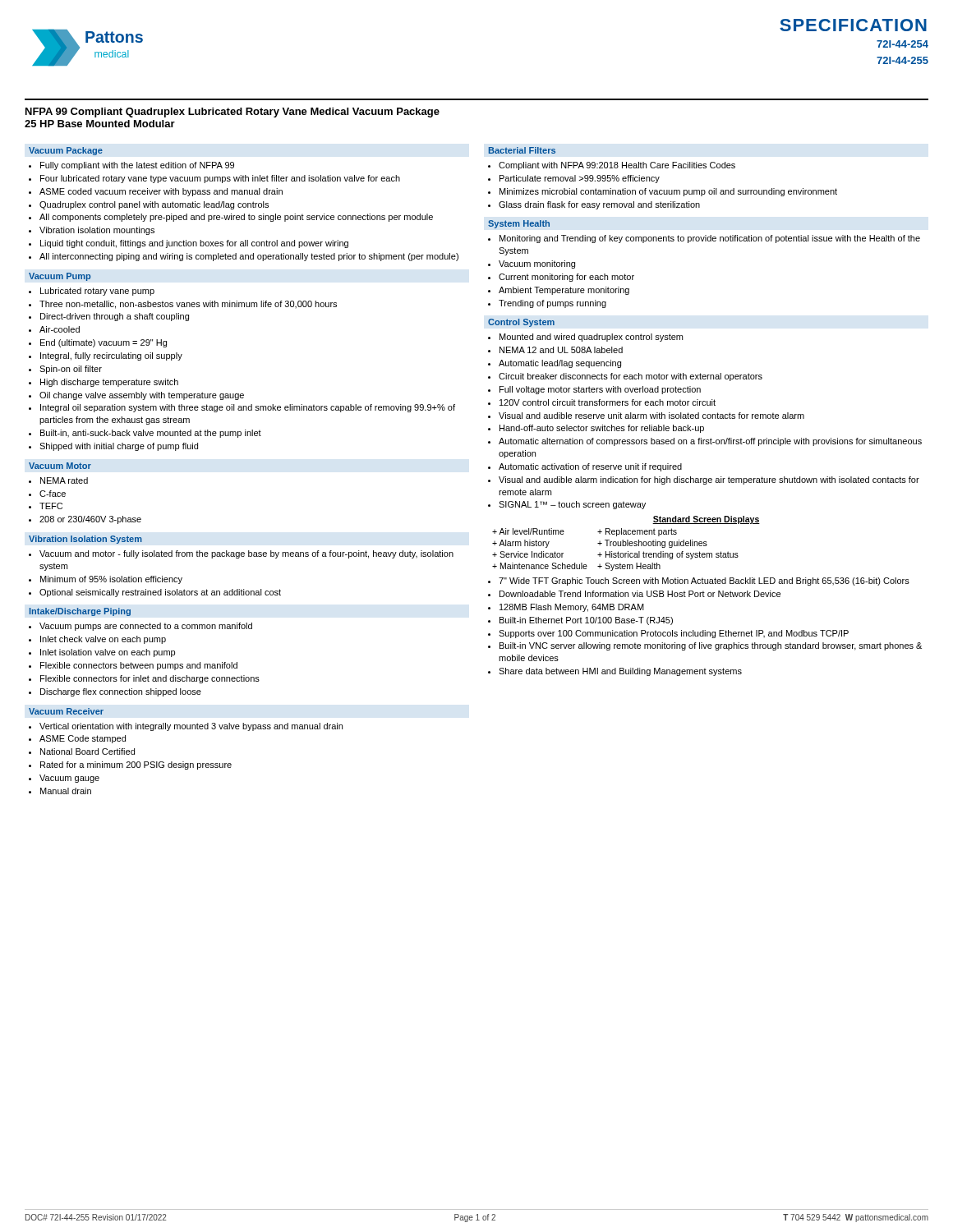Where is the passage that starts "Supports over 100 Communication Protocols including Ethernet IP,"?
The height and width of the screenshot is (1232, 953).
[674, 633]
